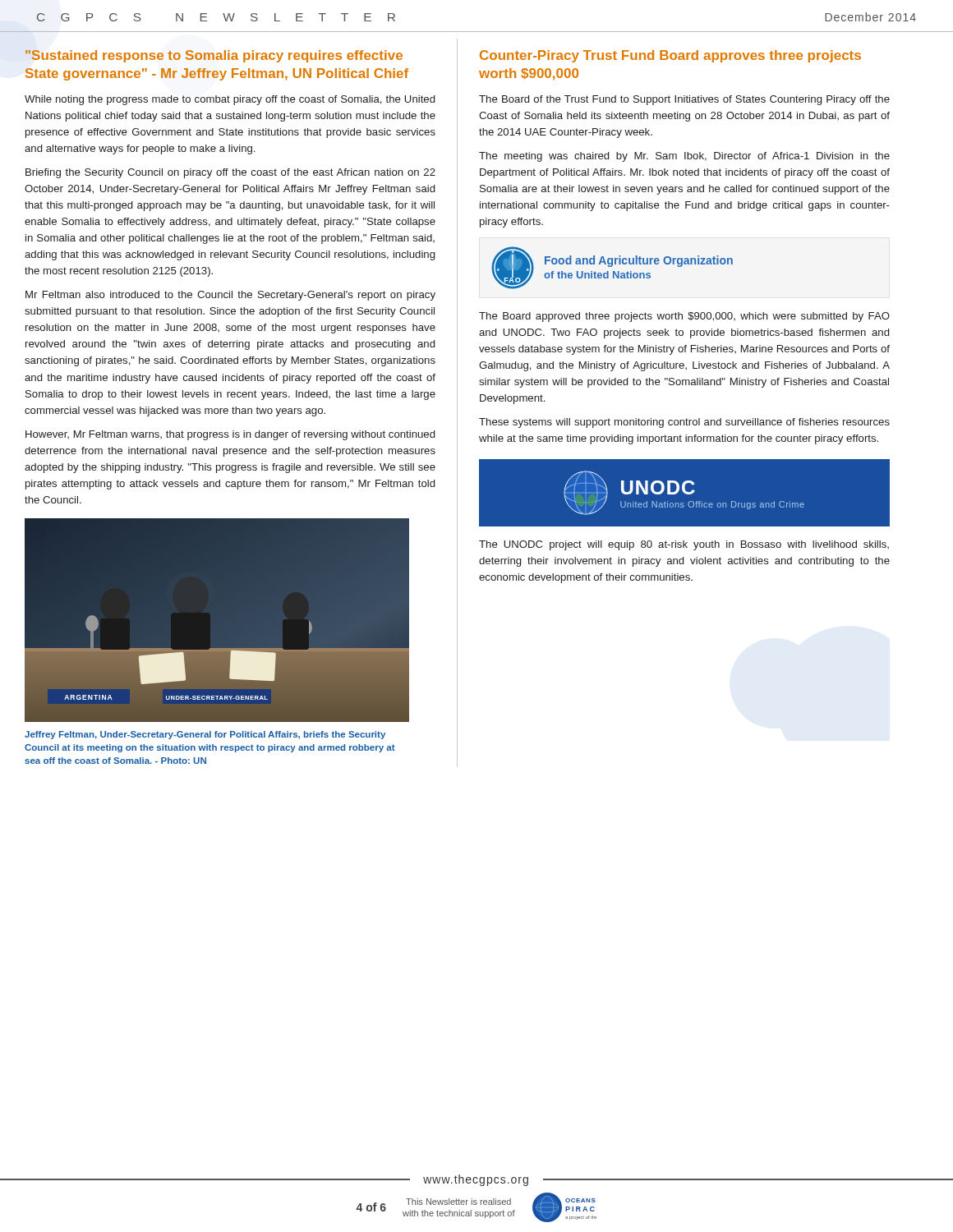The height and width of the screenshot is (1232, 953).
Task: Find the block starting "However, Mr Feltman"
Action: tap(230, 467)
